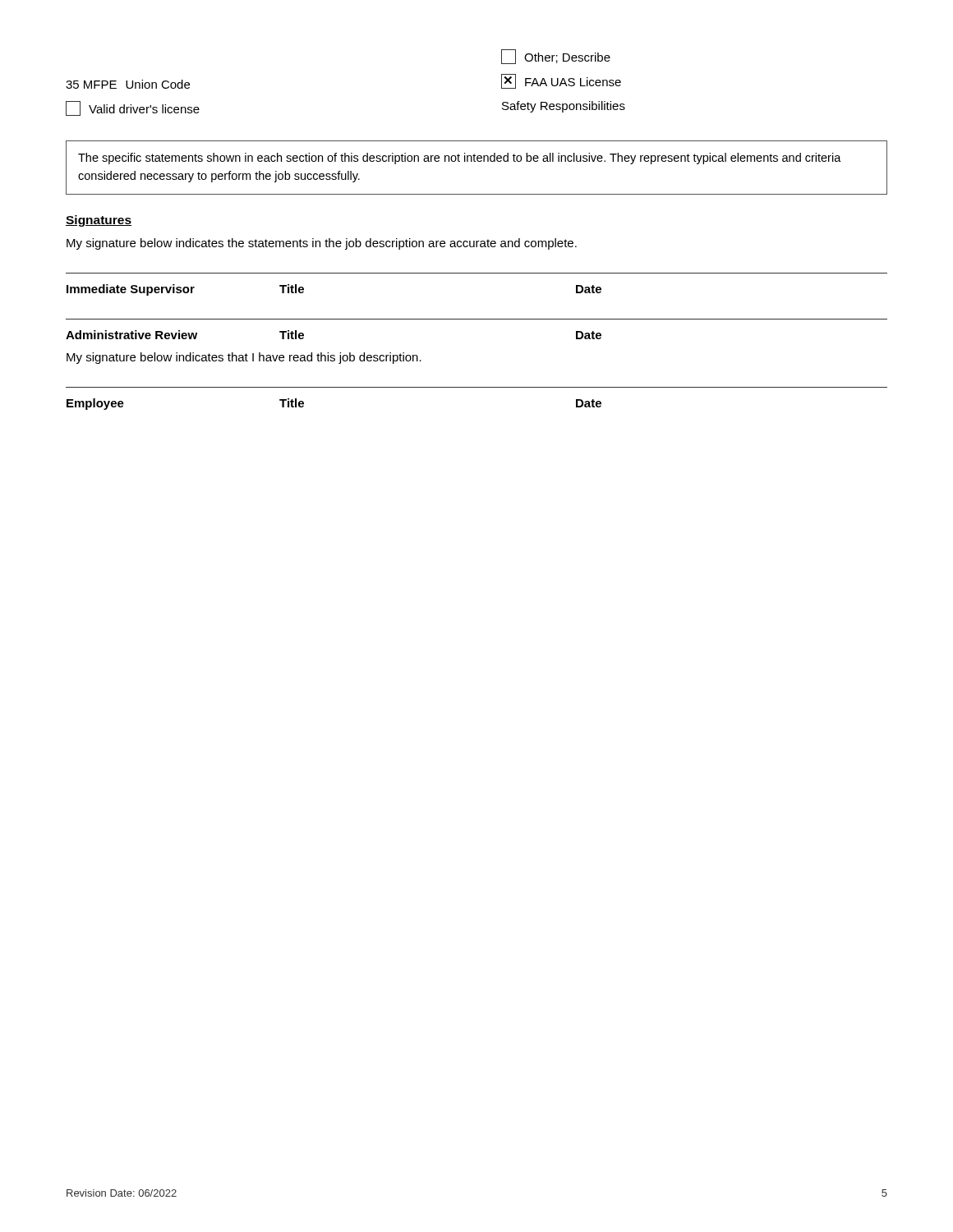Locate the list item containing "Safety Responsibilities"
Image resolution: width=953 pixels, height=1232 pixels.
click(x=563, y=106)
